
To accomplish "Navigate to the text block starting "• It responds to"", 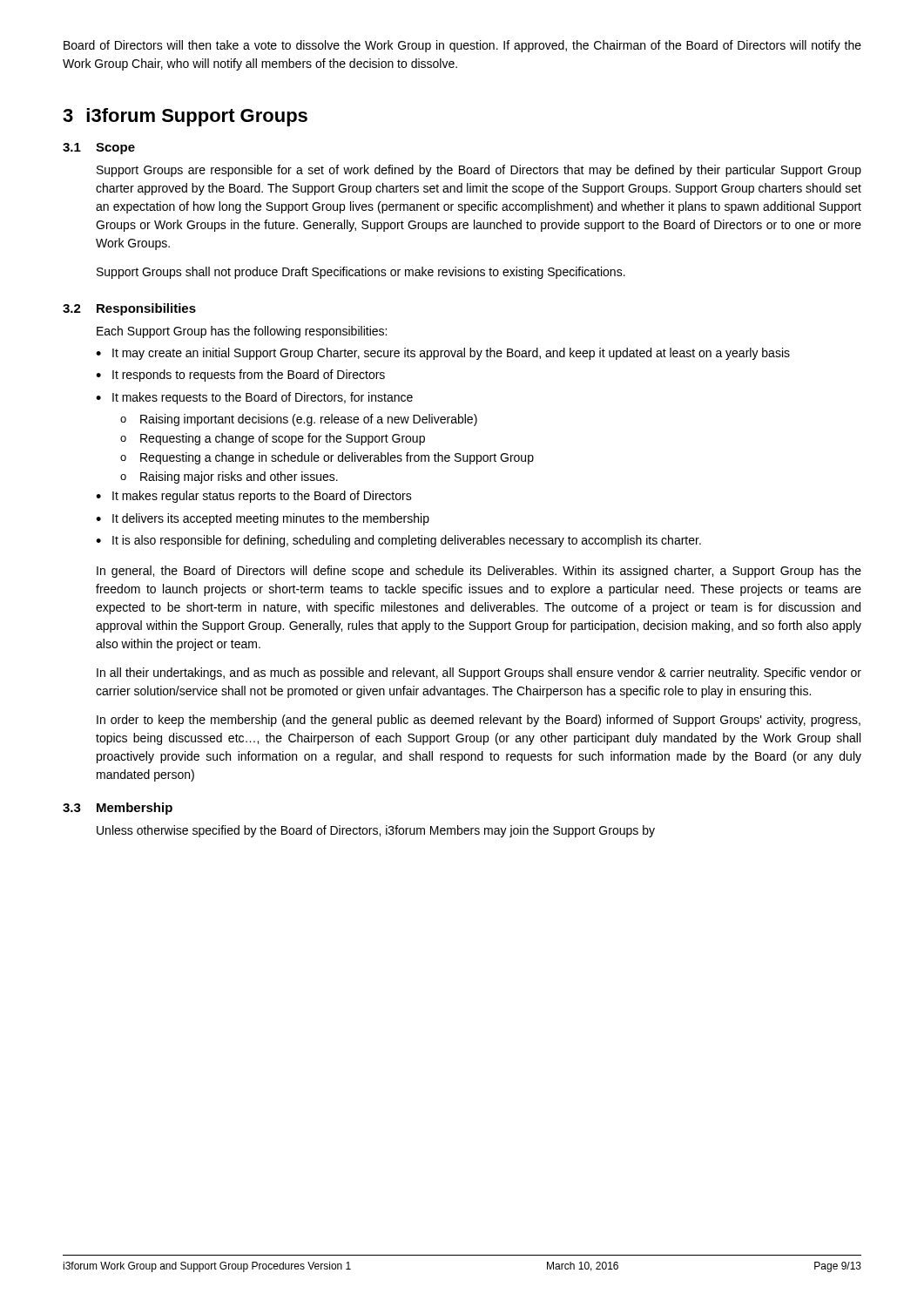I will (x=240, y=376).
